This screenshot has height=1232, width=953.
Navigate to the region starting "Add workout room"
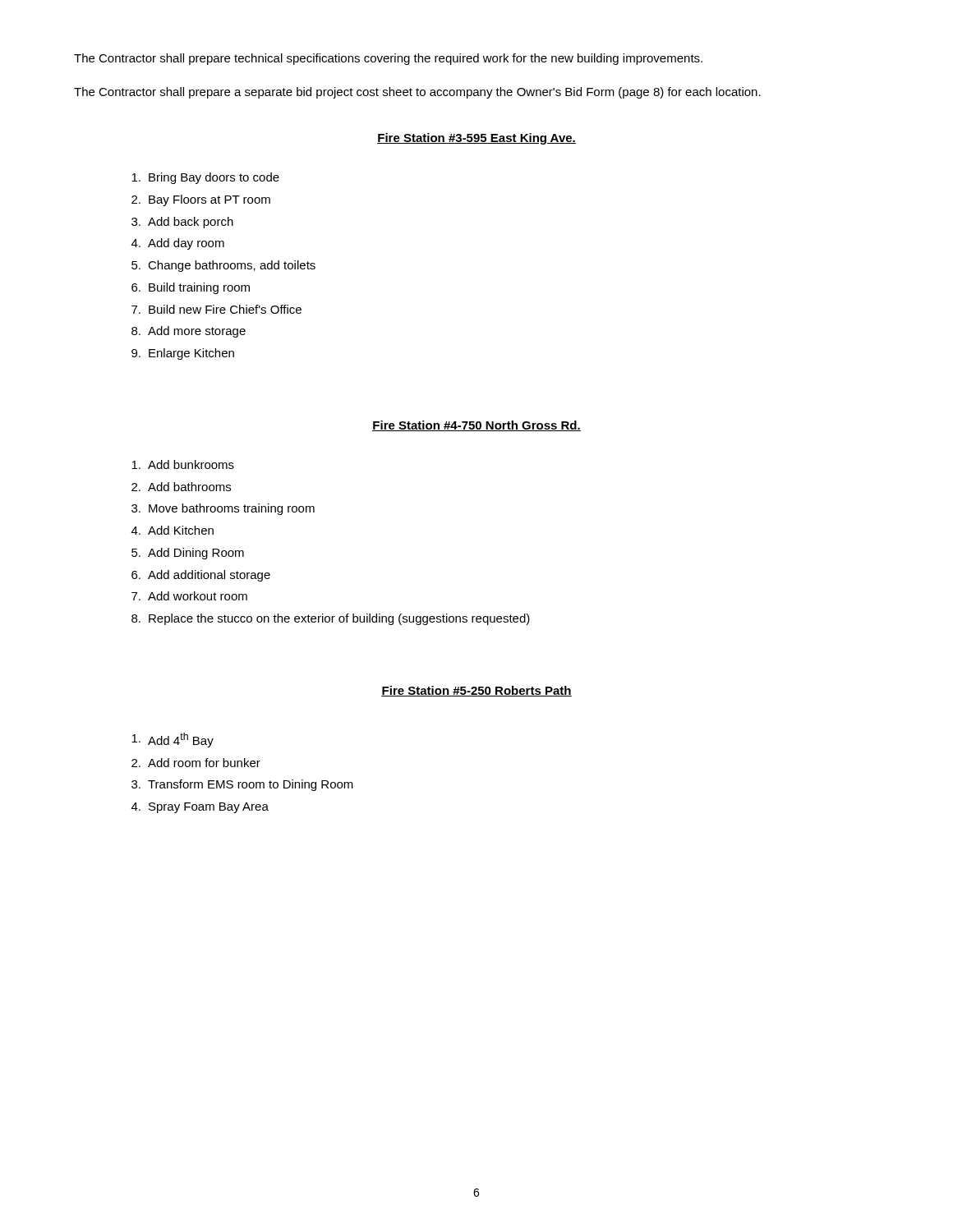pos(198,597)
